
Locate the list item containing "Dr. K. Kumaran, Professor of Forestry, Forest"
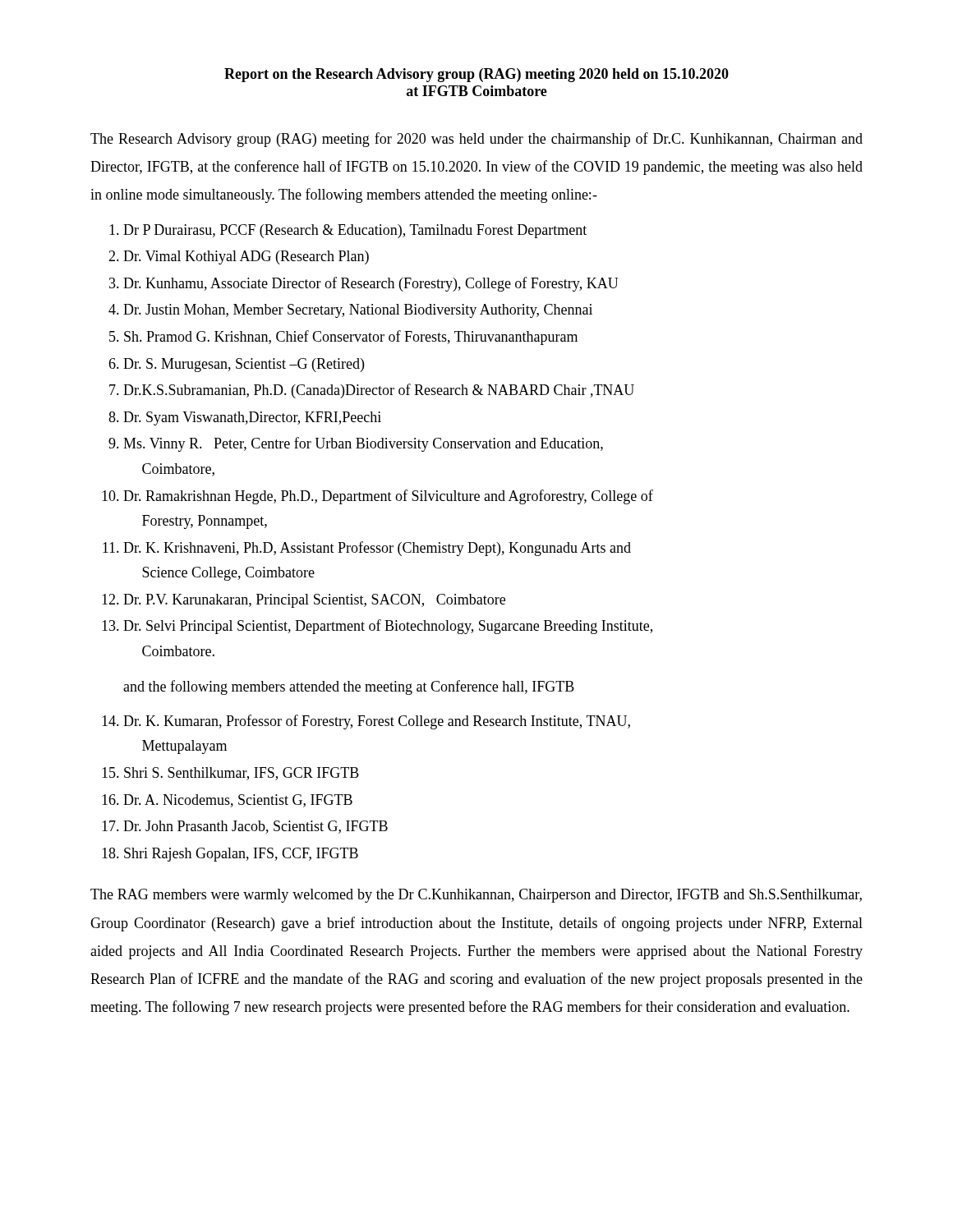493,734
